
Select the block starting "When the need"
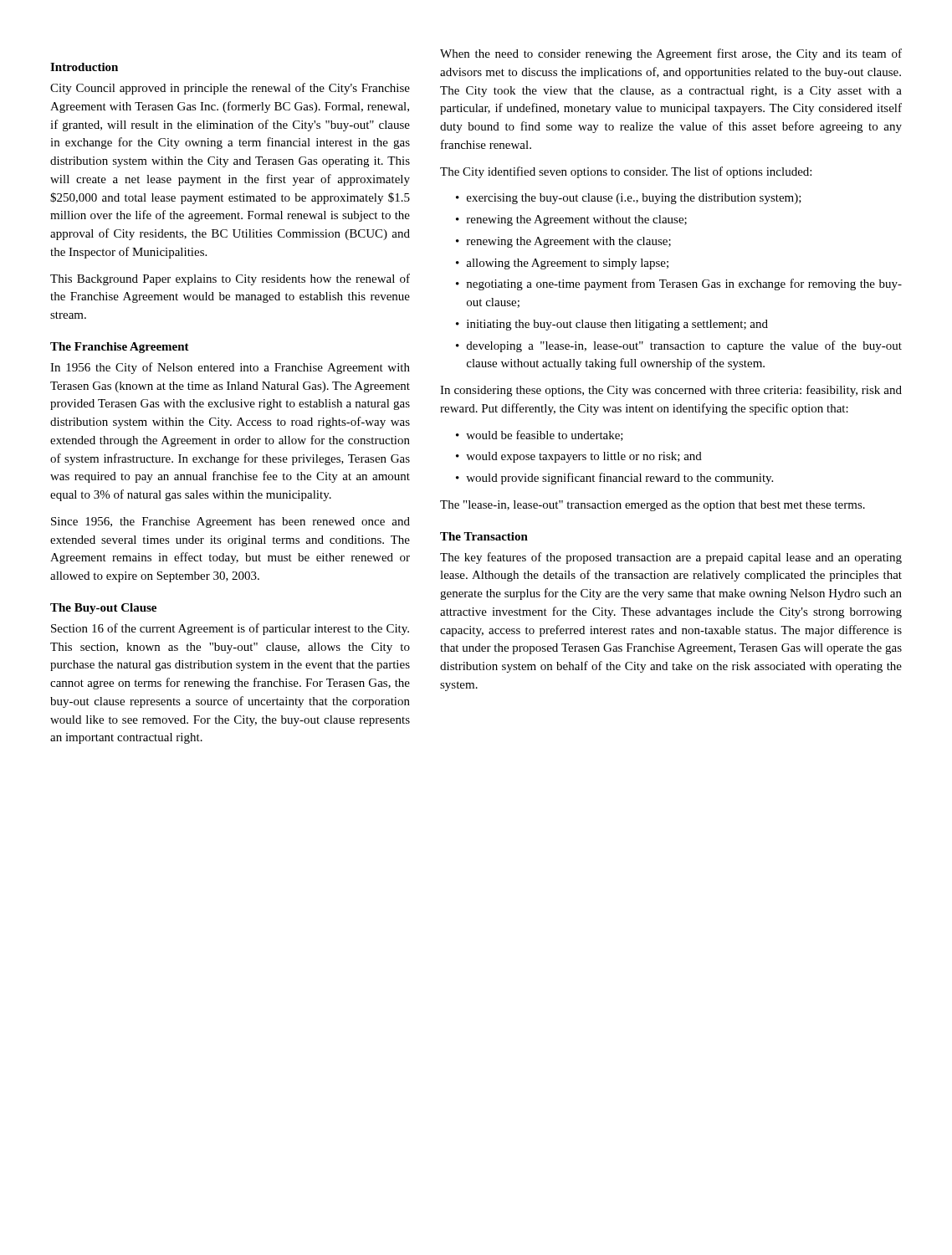point(671,99)
